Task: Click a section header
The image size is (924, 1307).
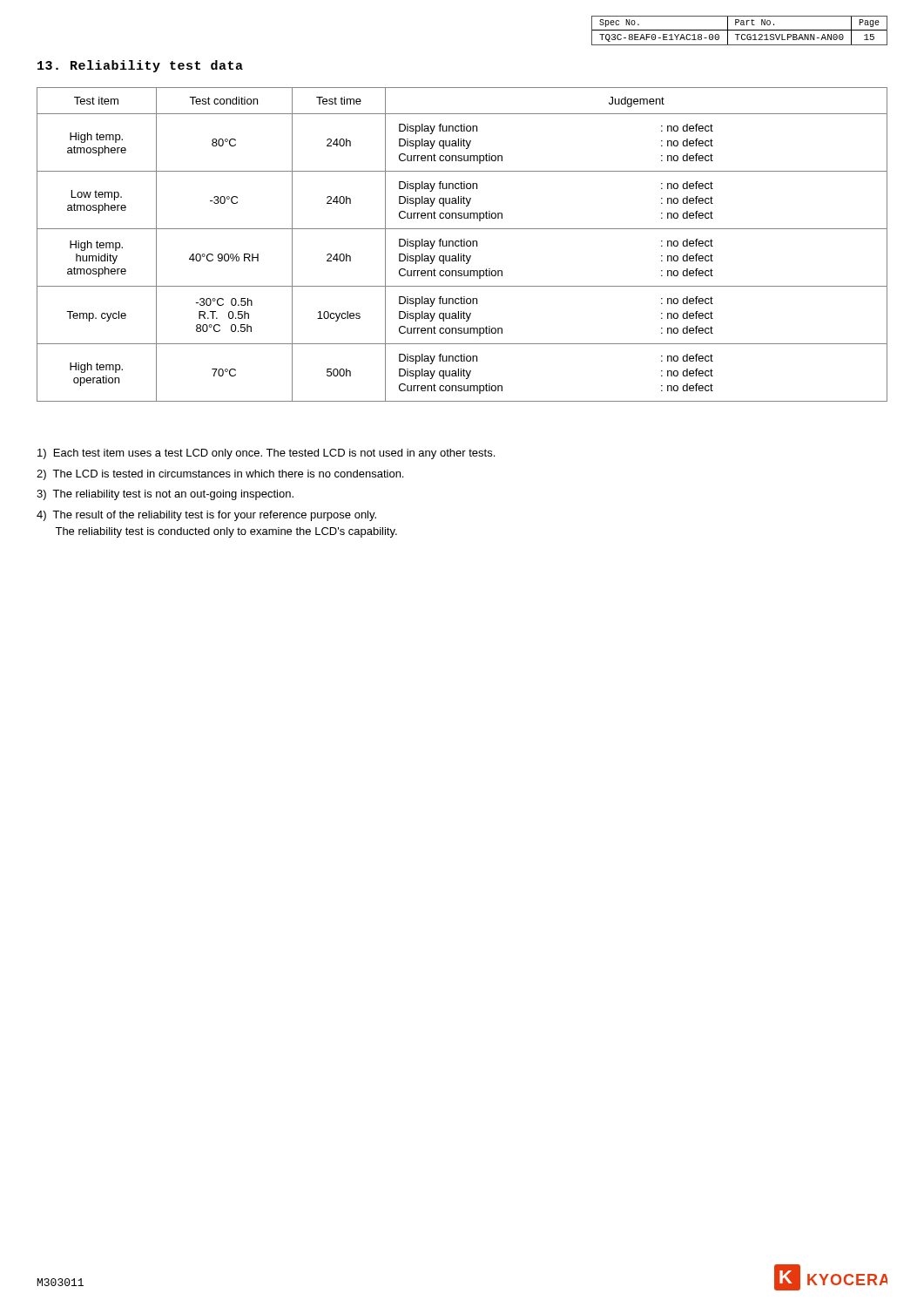Action: pyautogui.click(x=140, y=67)
